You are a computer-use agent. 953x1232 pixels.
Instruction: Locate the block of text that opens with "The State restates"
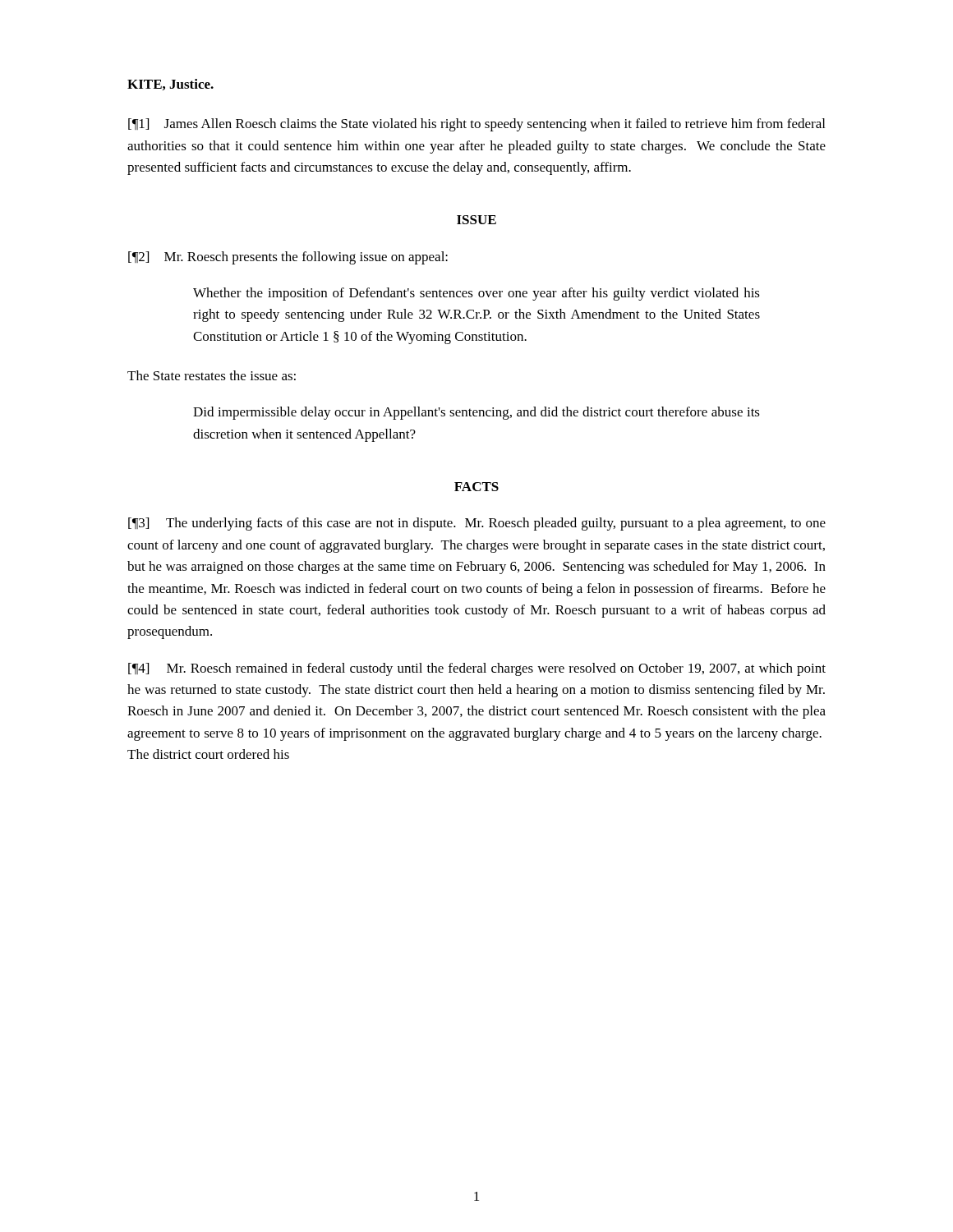(212, 376)
